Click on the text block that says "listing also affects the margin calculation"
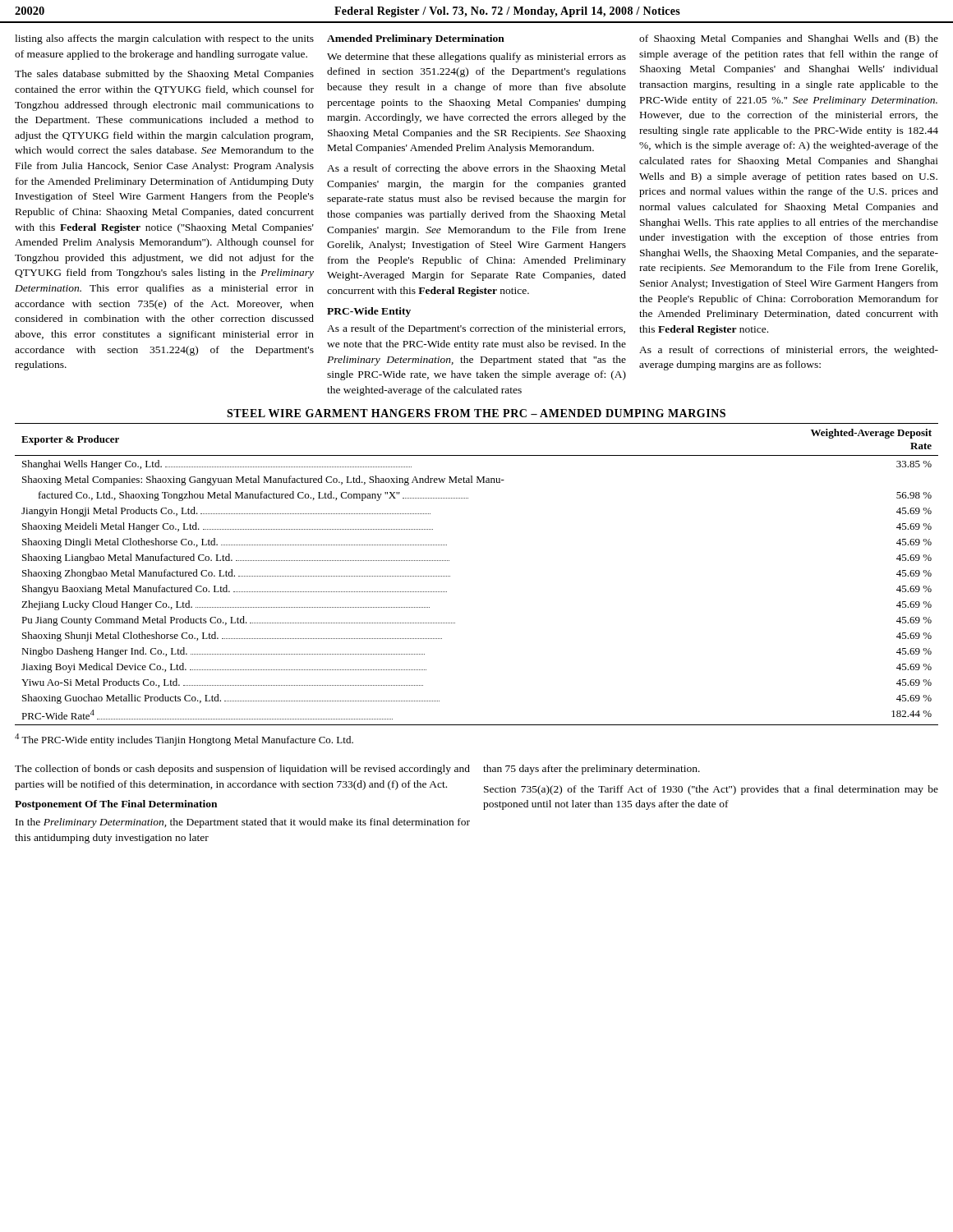The image size is (953, 1232). point(164,202)
